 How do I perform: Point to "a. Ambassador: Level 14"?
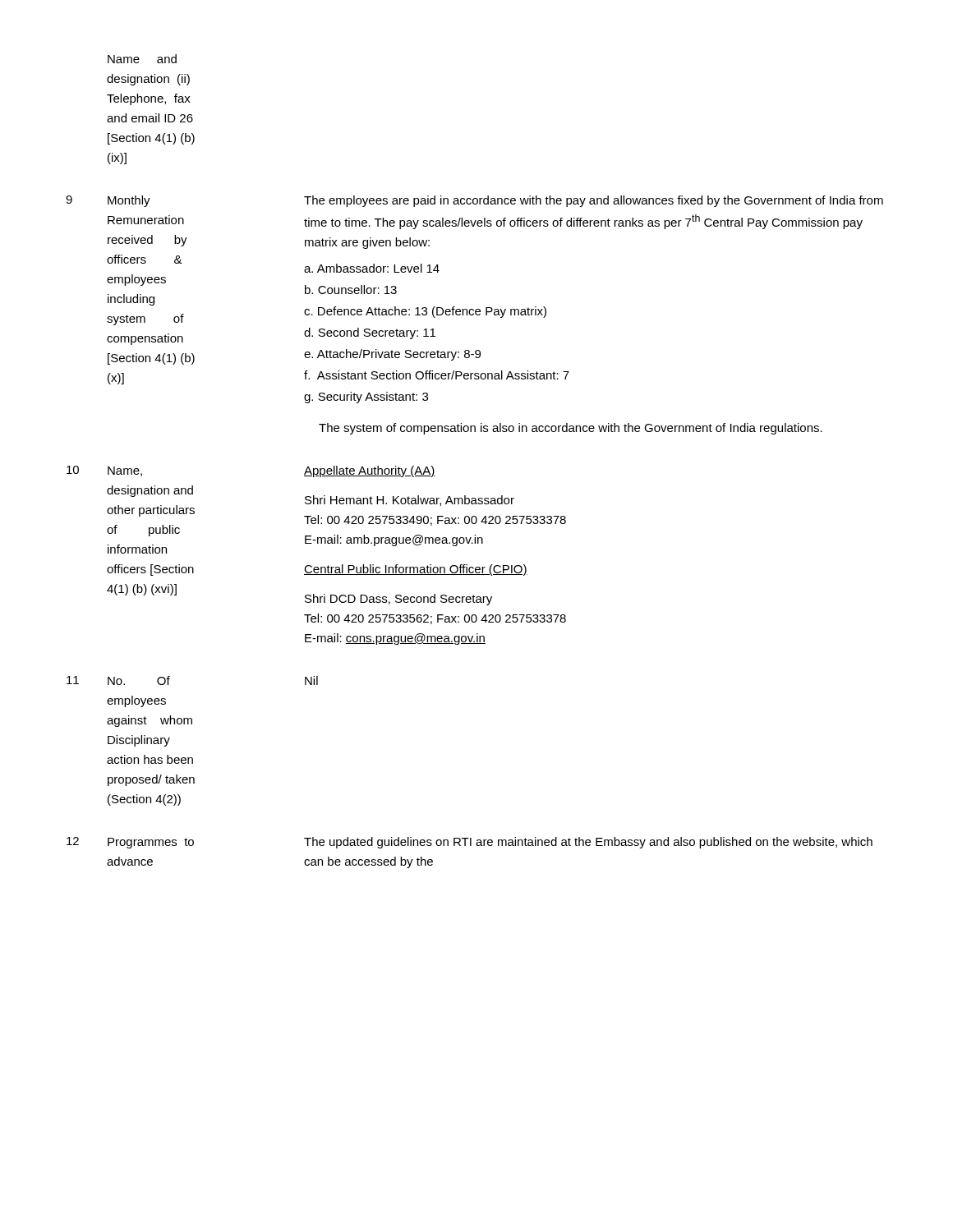coord(372,268)
